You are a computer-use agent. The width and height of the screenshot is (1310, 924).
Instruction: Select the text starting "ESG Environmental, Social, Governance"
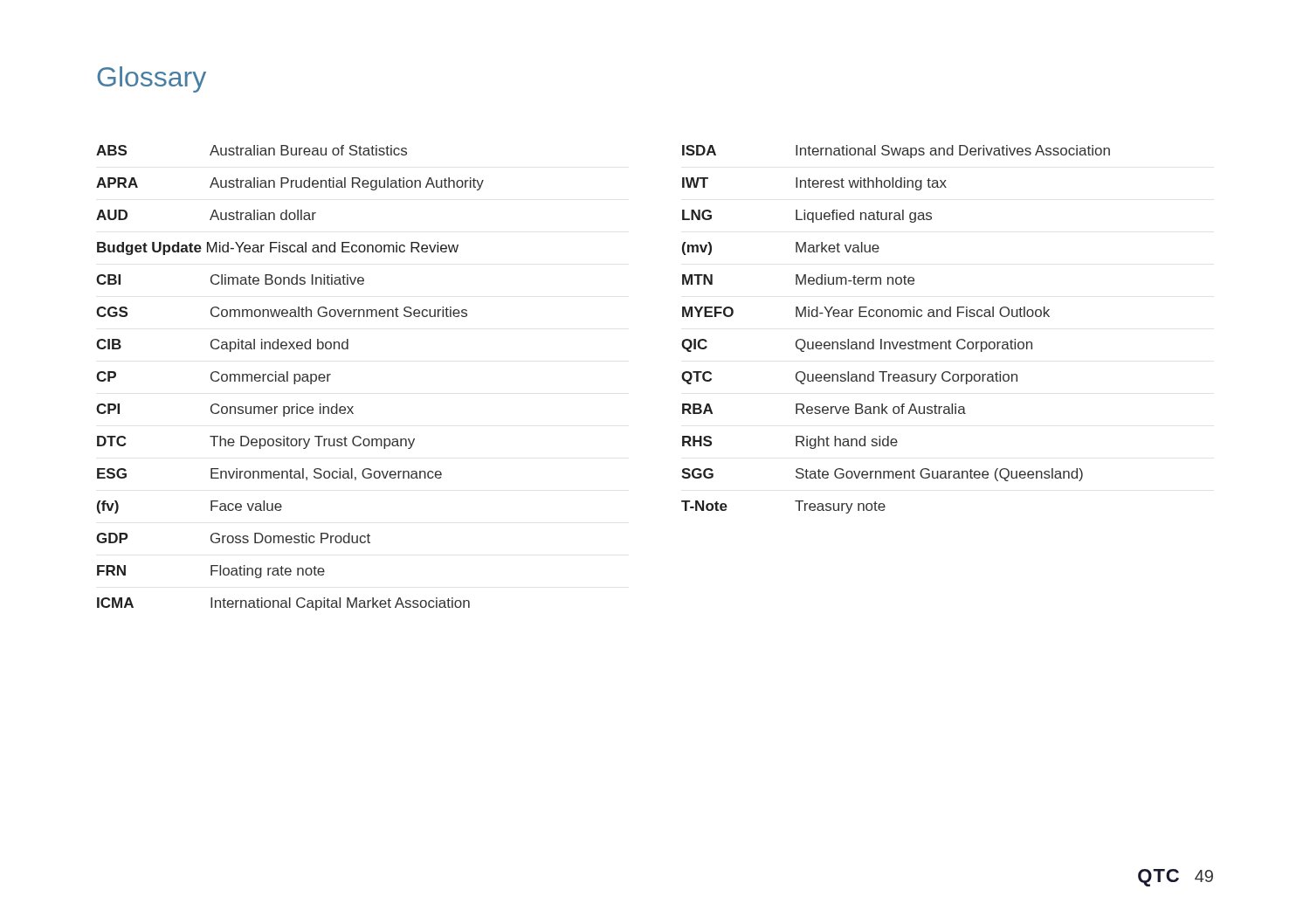coord(269,474)
